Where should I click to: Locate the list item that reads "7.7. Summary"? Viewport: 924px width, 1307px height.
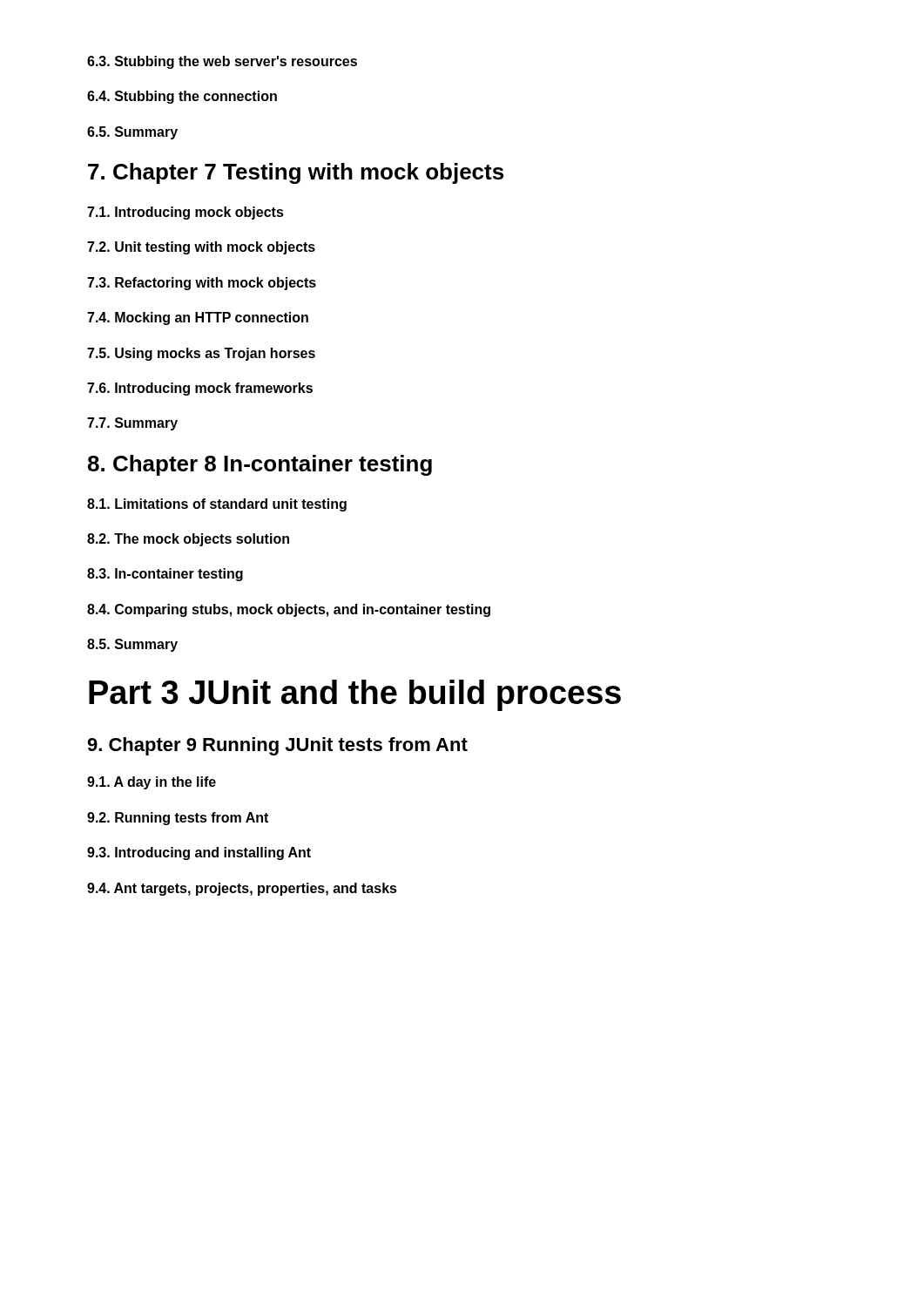(132, 423)
